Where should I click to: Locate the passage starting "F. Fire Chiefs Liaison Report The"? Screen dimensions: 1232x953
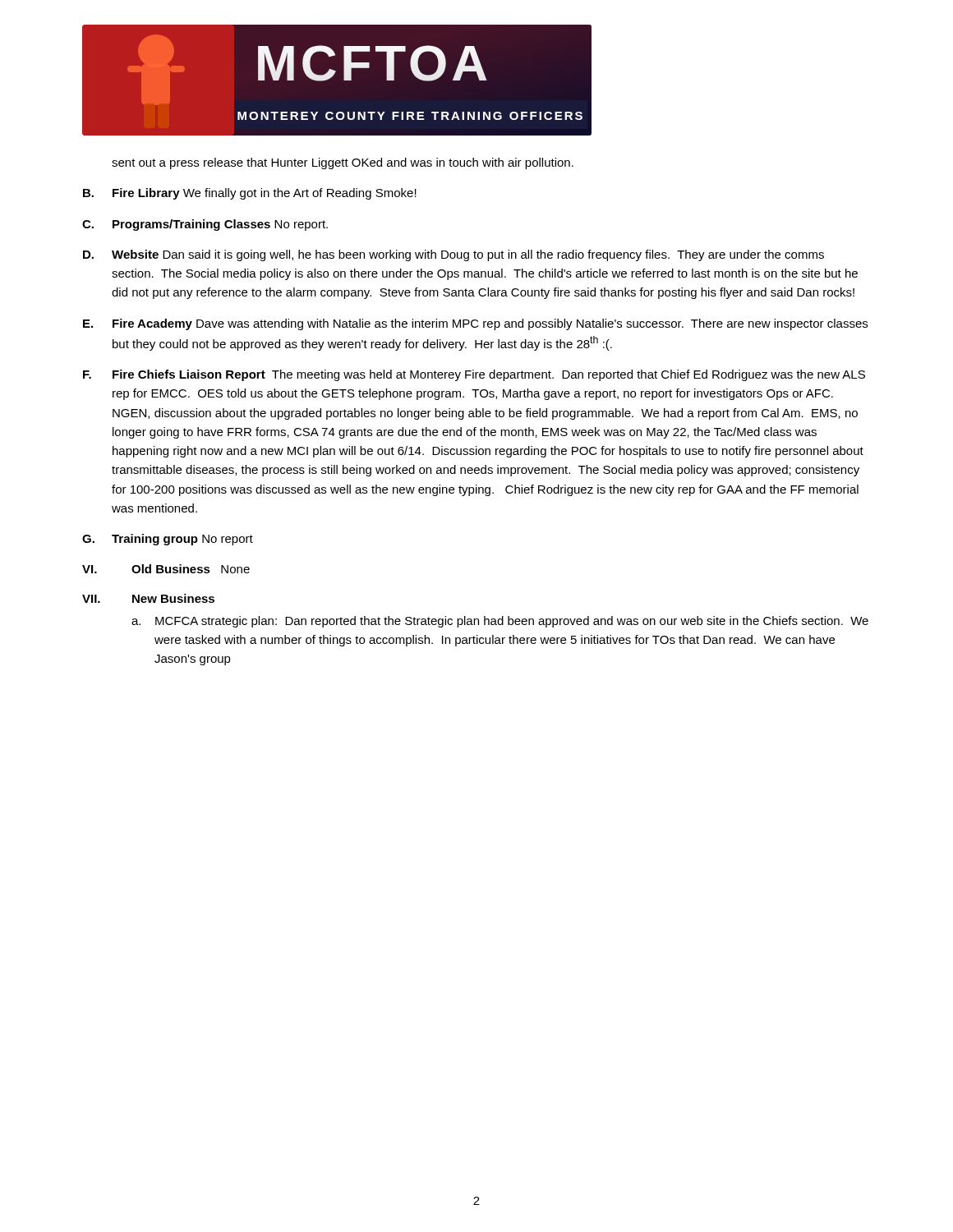(476, 441)
